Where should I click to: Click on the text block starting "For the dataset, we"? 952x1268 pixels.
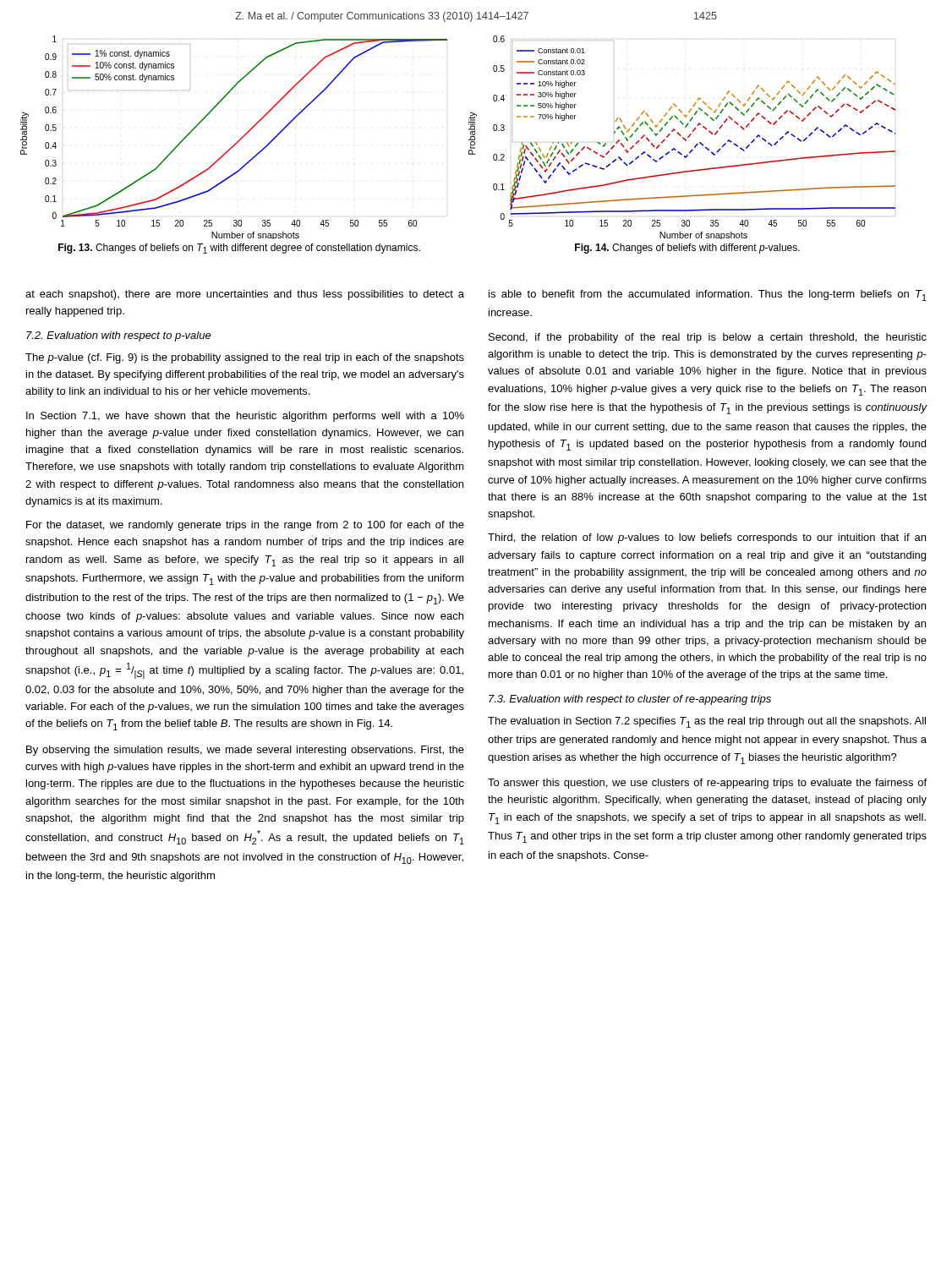(245, 625)
